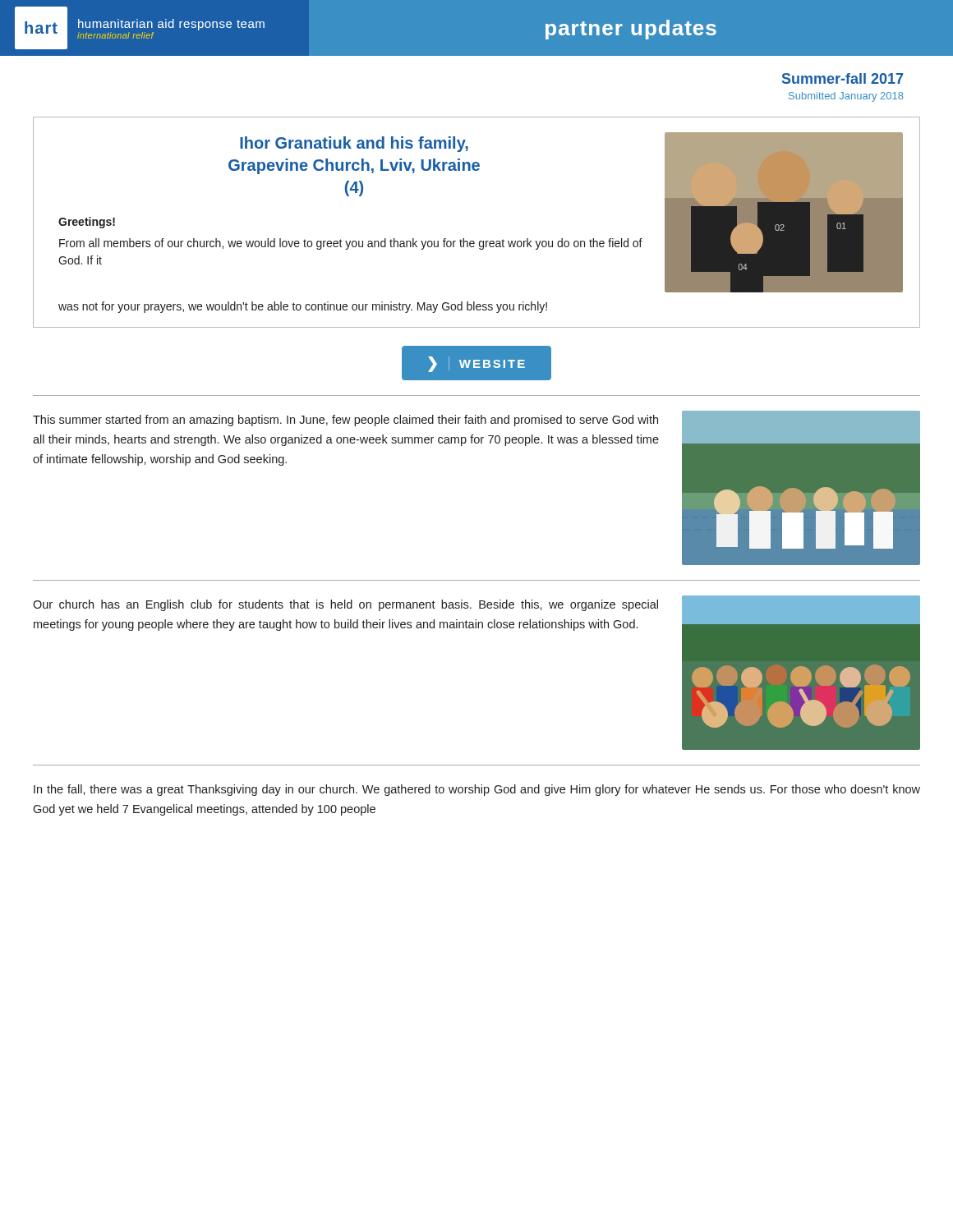Locate the region starting "Summer-fall 2017 Submitted January 2018"
953x1232 pixels.
[843, 78]
